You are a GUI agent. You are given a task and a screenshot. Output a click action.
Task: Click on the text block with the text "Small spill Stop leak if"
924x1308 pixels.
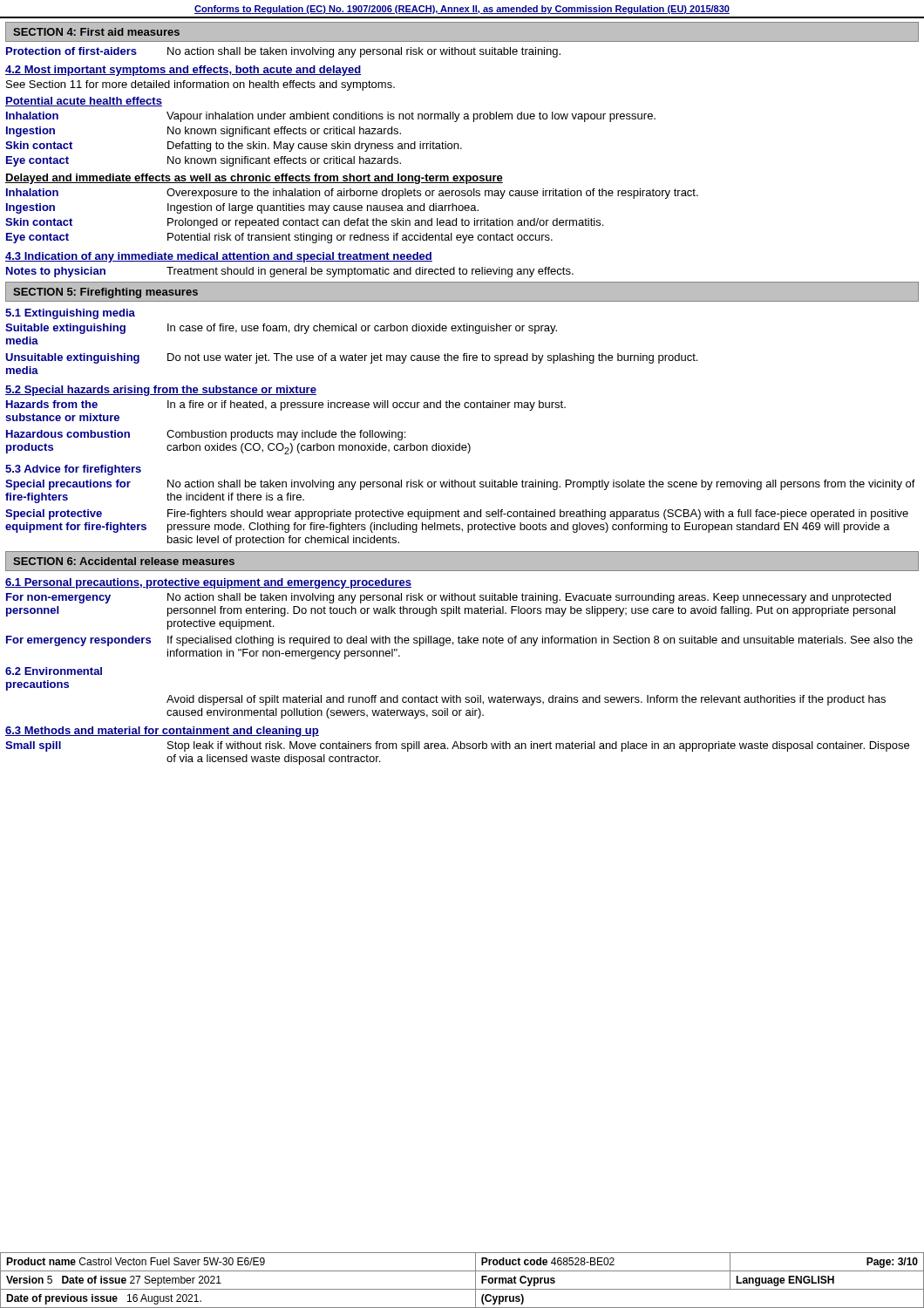462,751
